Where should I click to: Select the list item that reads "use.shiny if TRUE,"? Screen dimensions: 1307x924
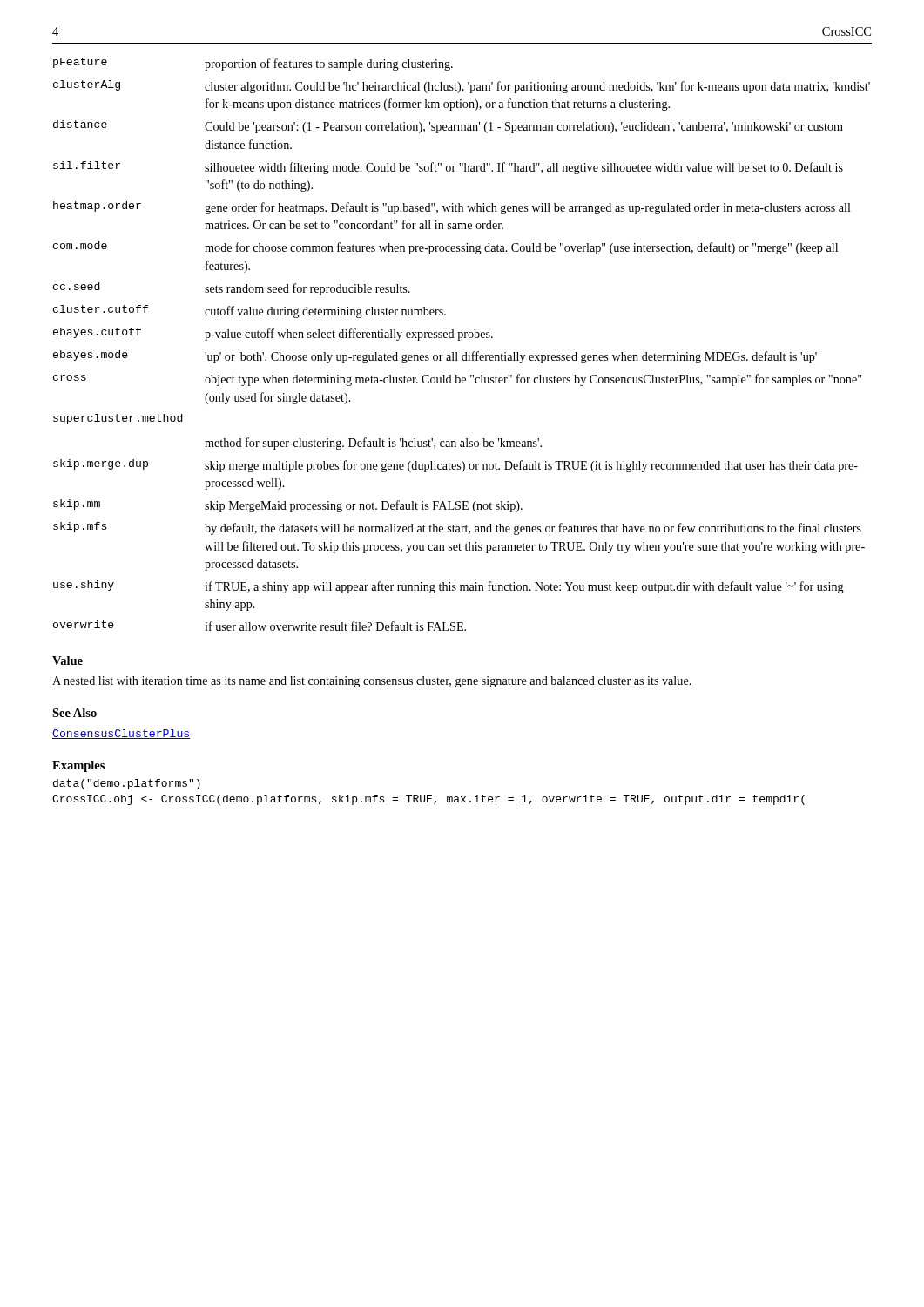click(462, 595)
